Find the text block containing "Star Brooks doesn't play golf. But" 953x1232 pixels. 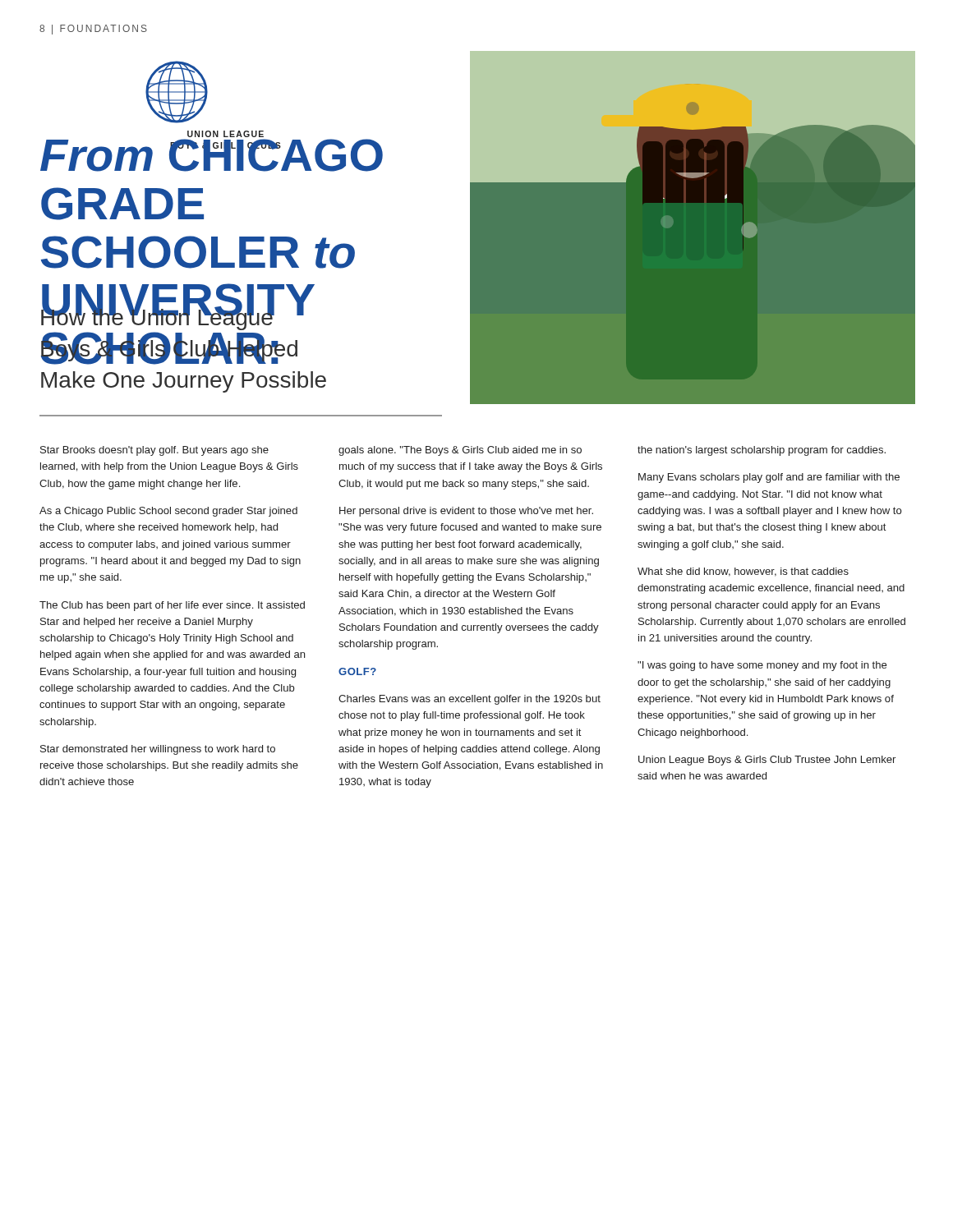click(x=174, y=616)
